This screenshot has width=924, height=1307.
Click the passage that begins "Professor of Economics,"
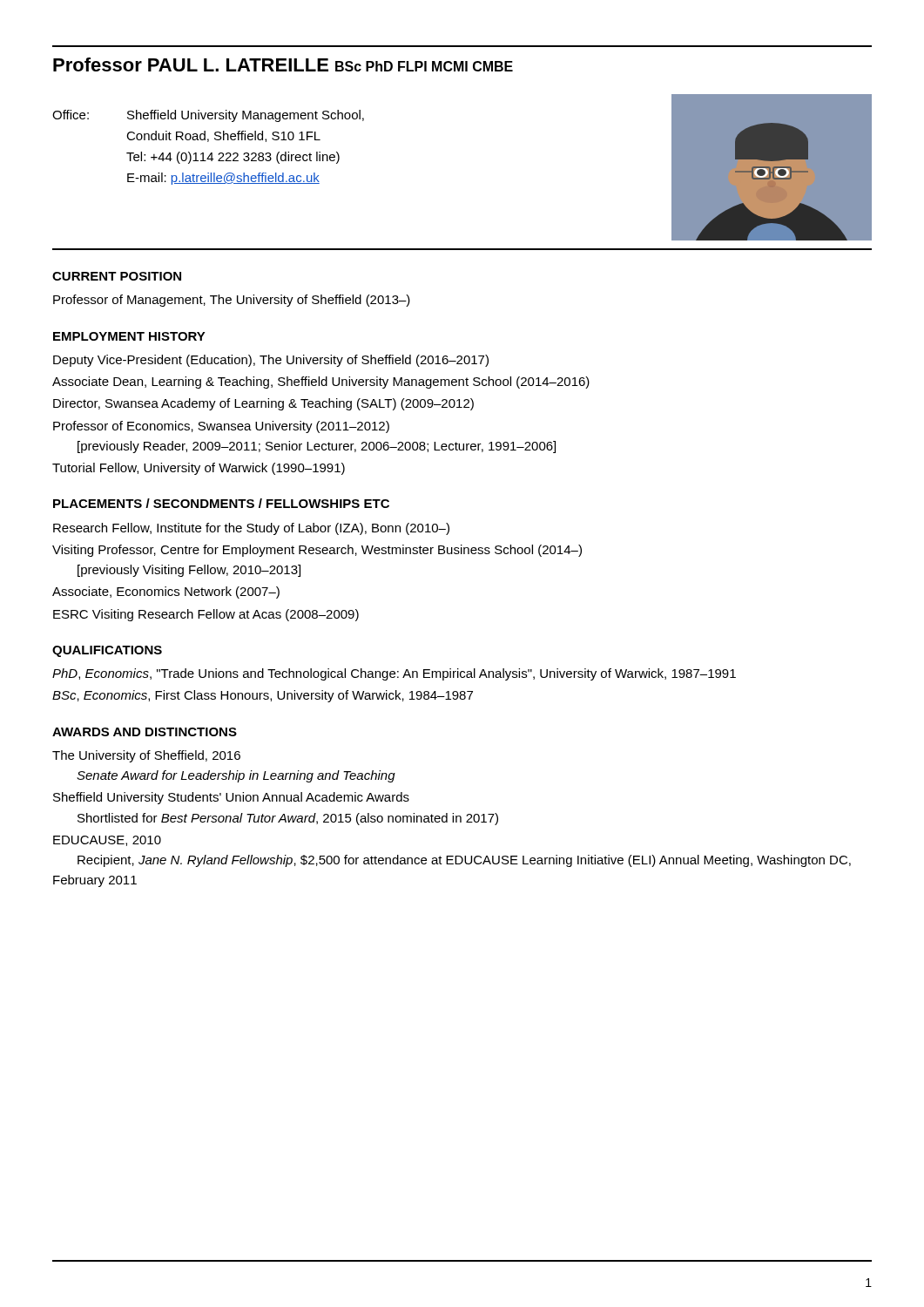[x=305, y=435]
